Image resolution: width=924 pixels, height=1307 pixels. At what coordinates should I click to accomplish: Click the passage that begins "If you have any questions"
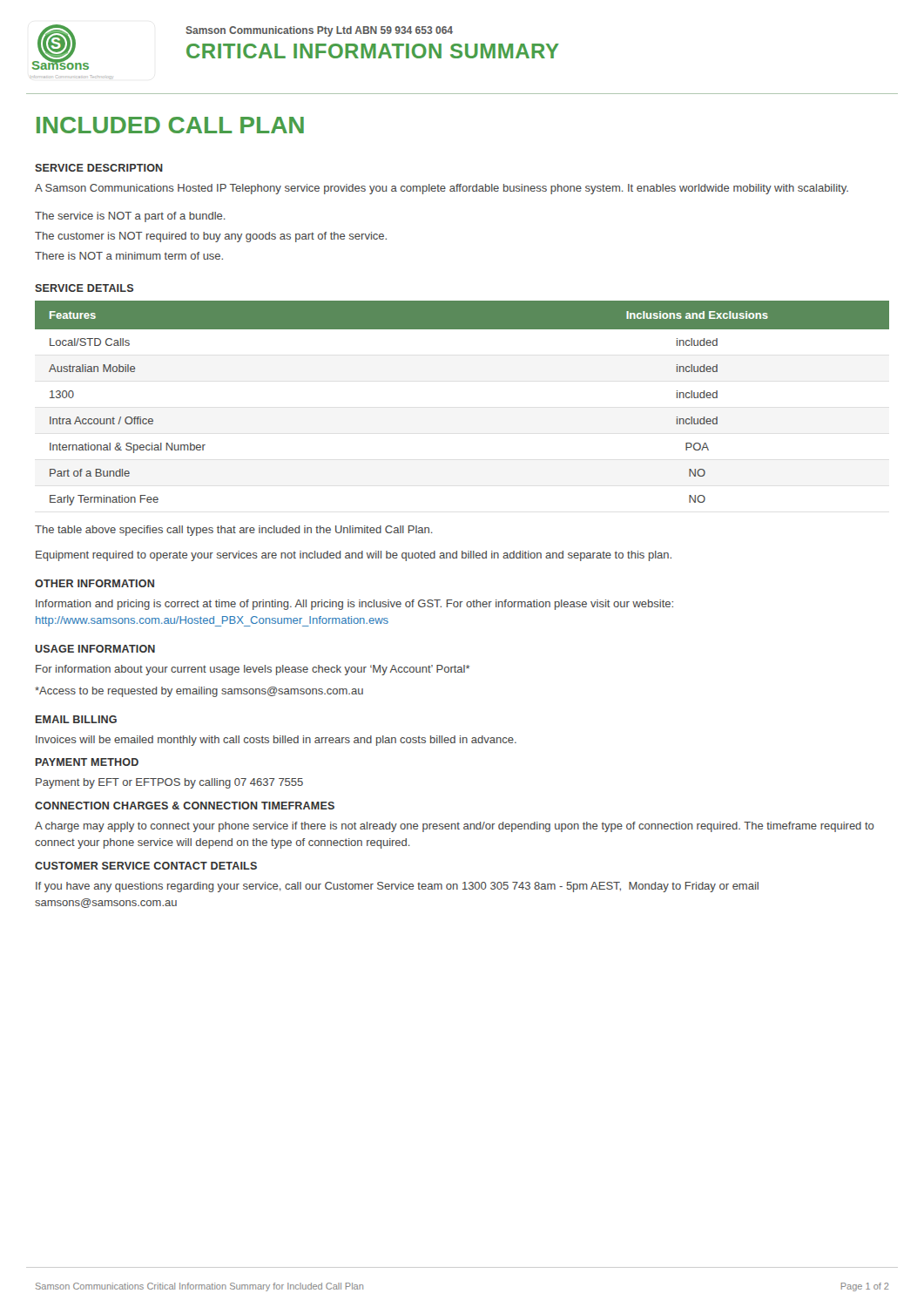[397, 894]
